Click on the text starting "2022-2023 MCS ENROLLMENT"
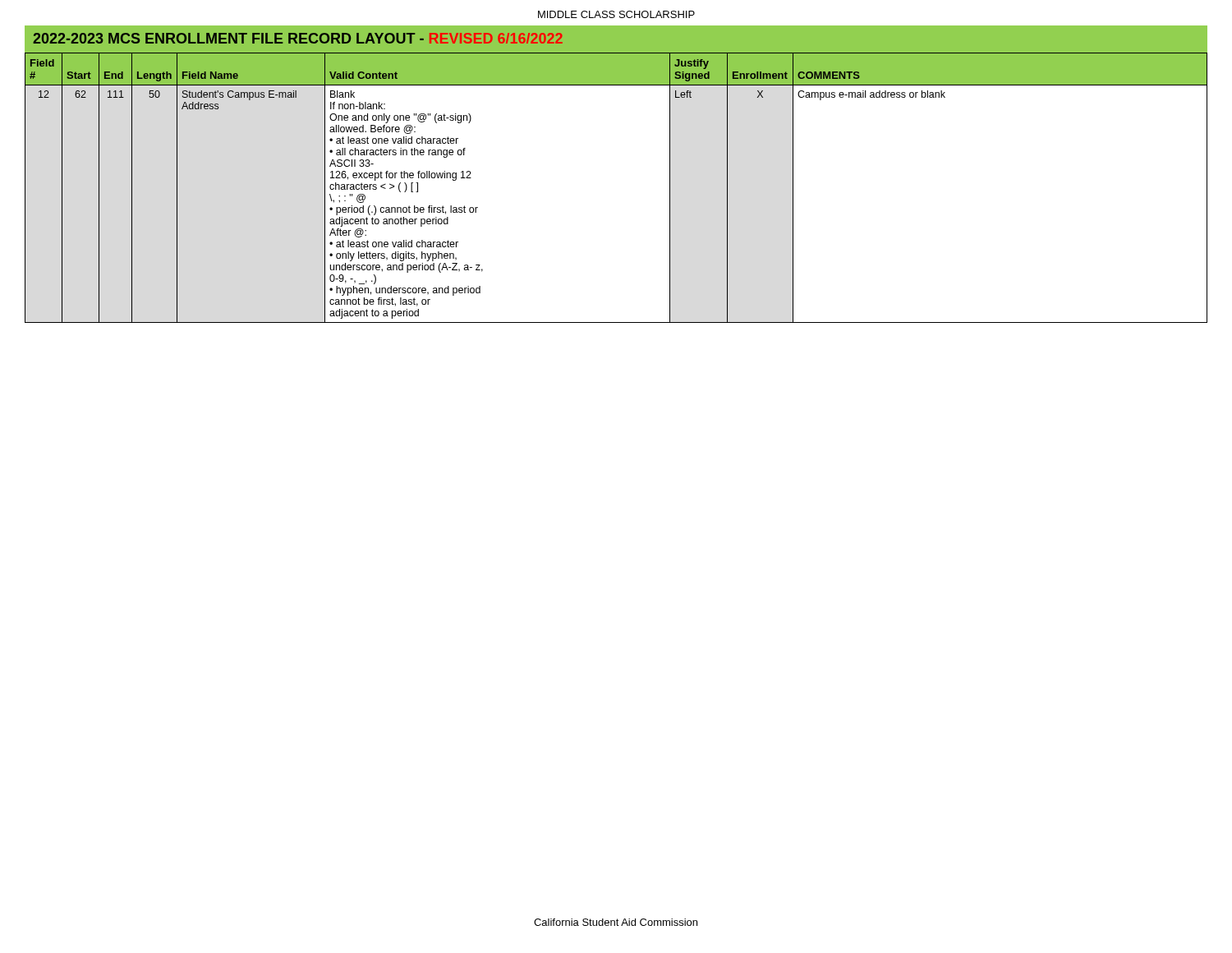The width and height of the screenshot is (1232, 953). click(298, 39)
